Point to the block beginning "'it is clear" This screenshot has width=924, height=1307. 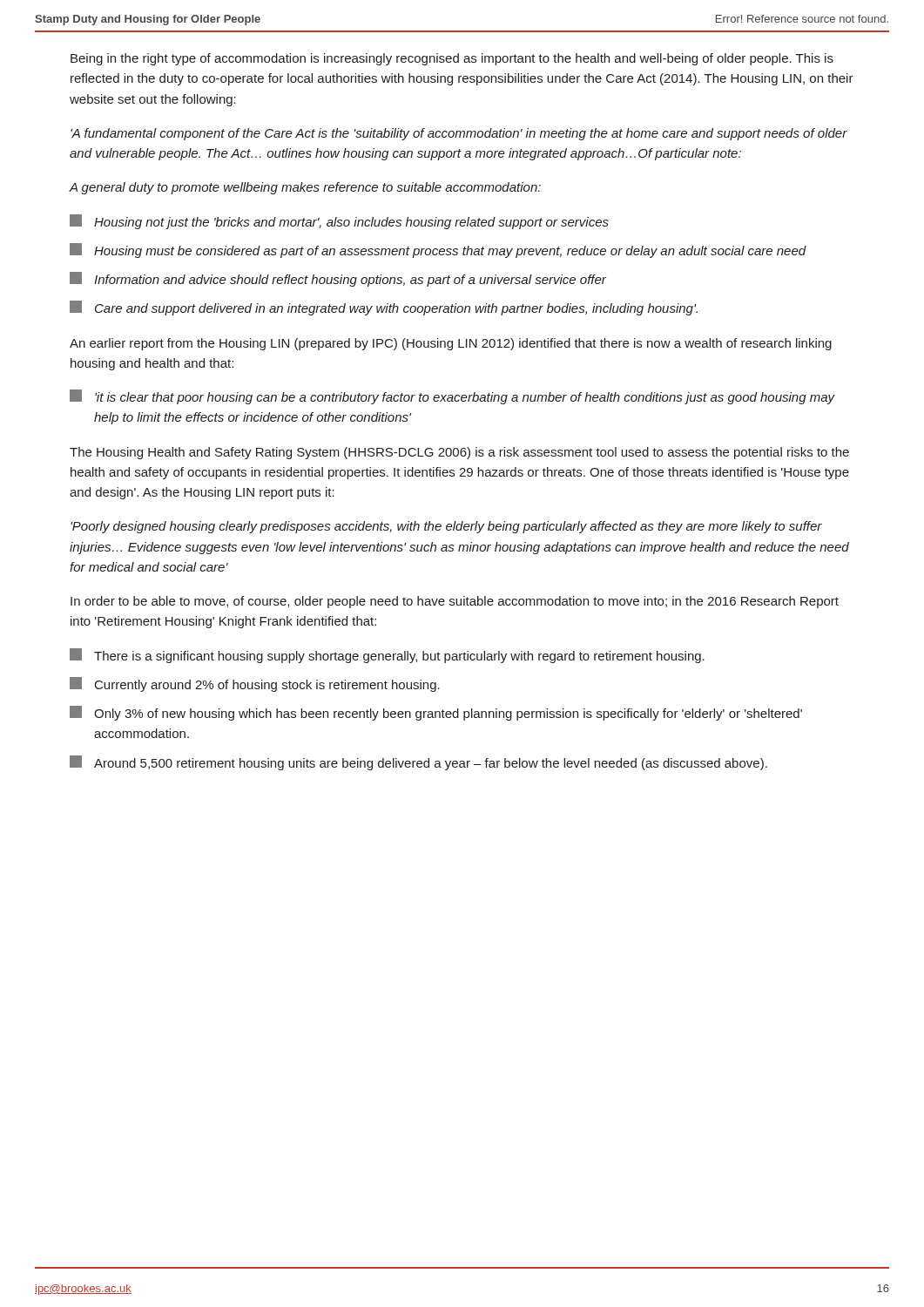coord(462,407)
